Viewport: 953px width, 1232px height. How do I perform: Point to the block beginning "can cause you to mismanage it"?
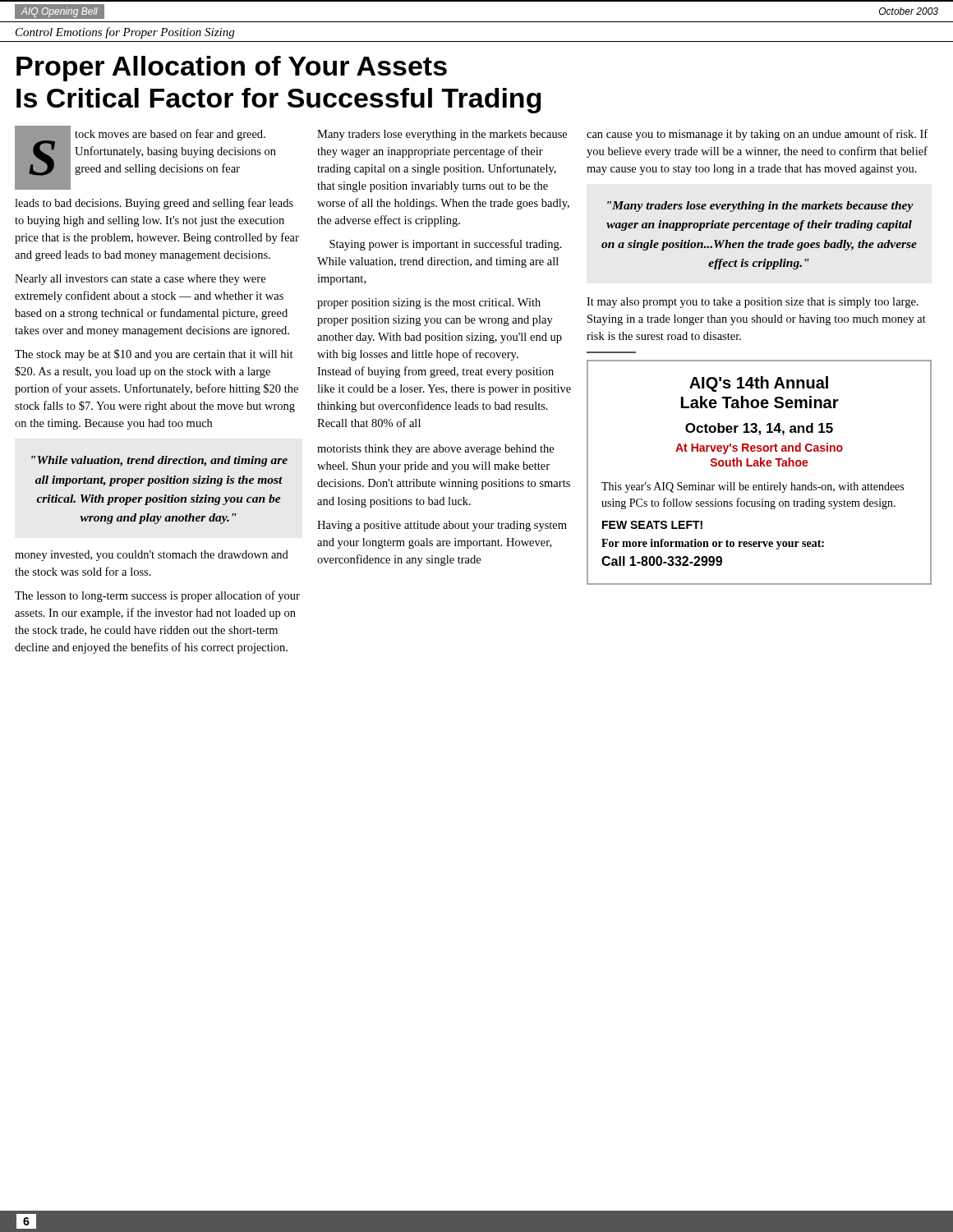[759, 152]
